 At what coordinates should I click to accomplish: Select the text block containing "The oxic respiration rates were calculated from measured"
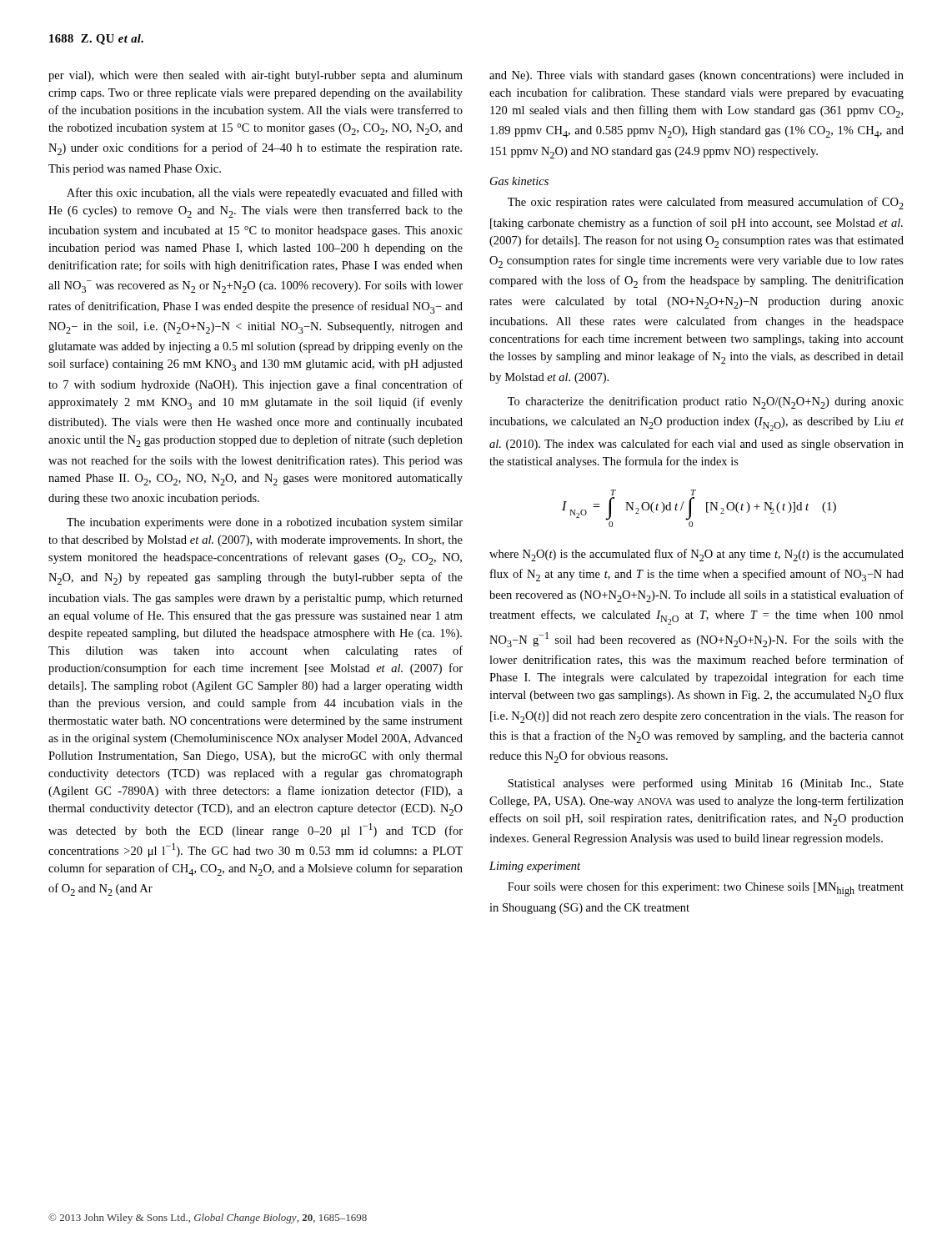point(696,290)
